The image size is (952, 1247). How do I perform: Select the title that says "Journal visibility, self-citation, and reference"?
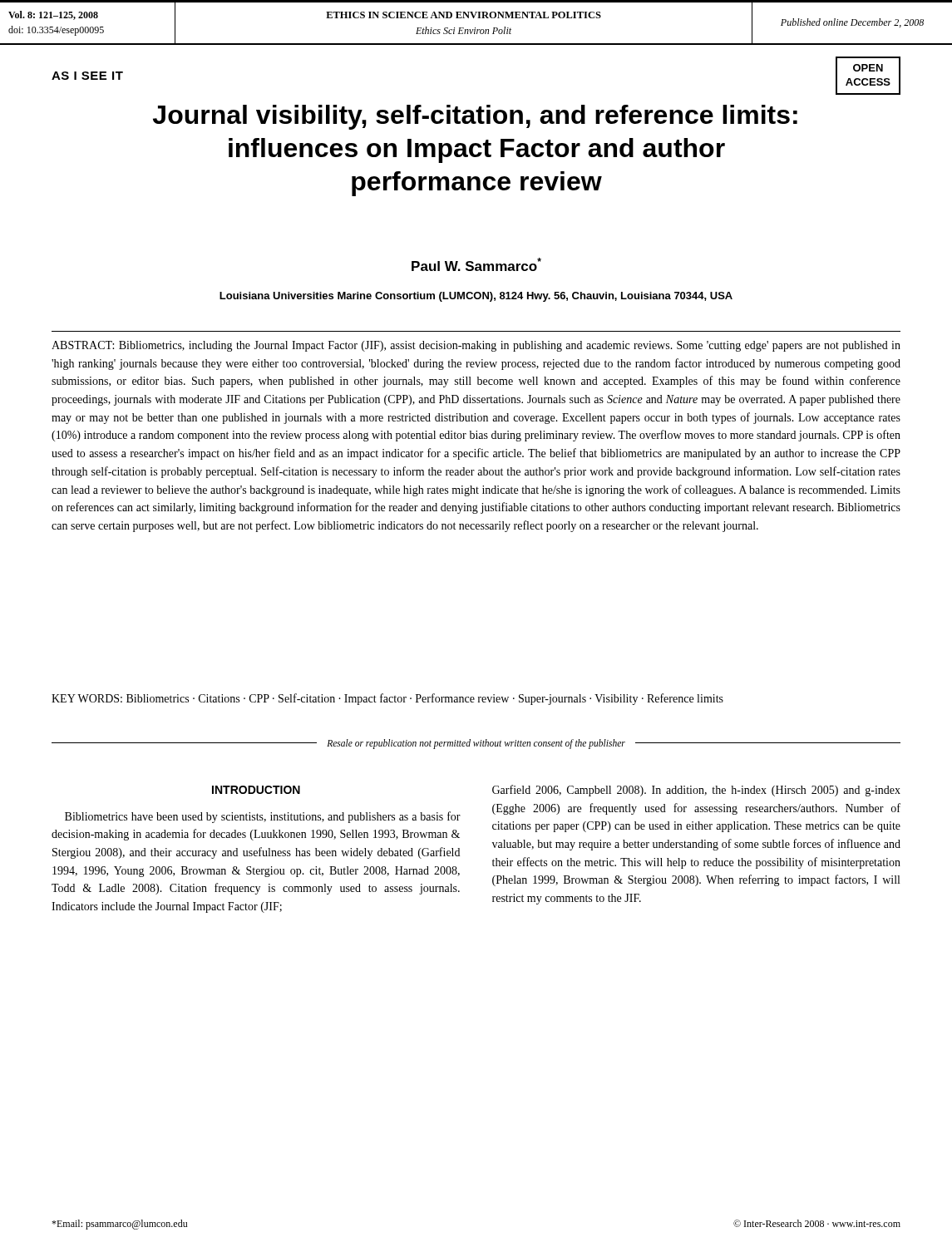click(x=476, y=148)
